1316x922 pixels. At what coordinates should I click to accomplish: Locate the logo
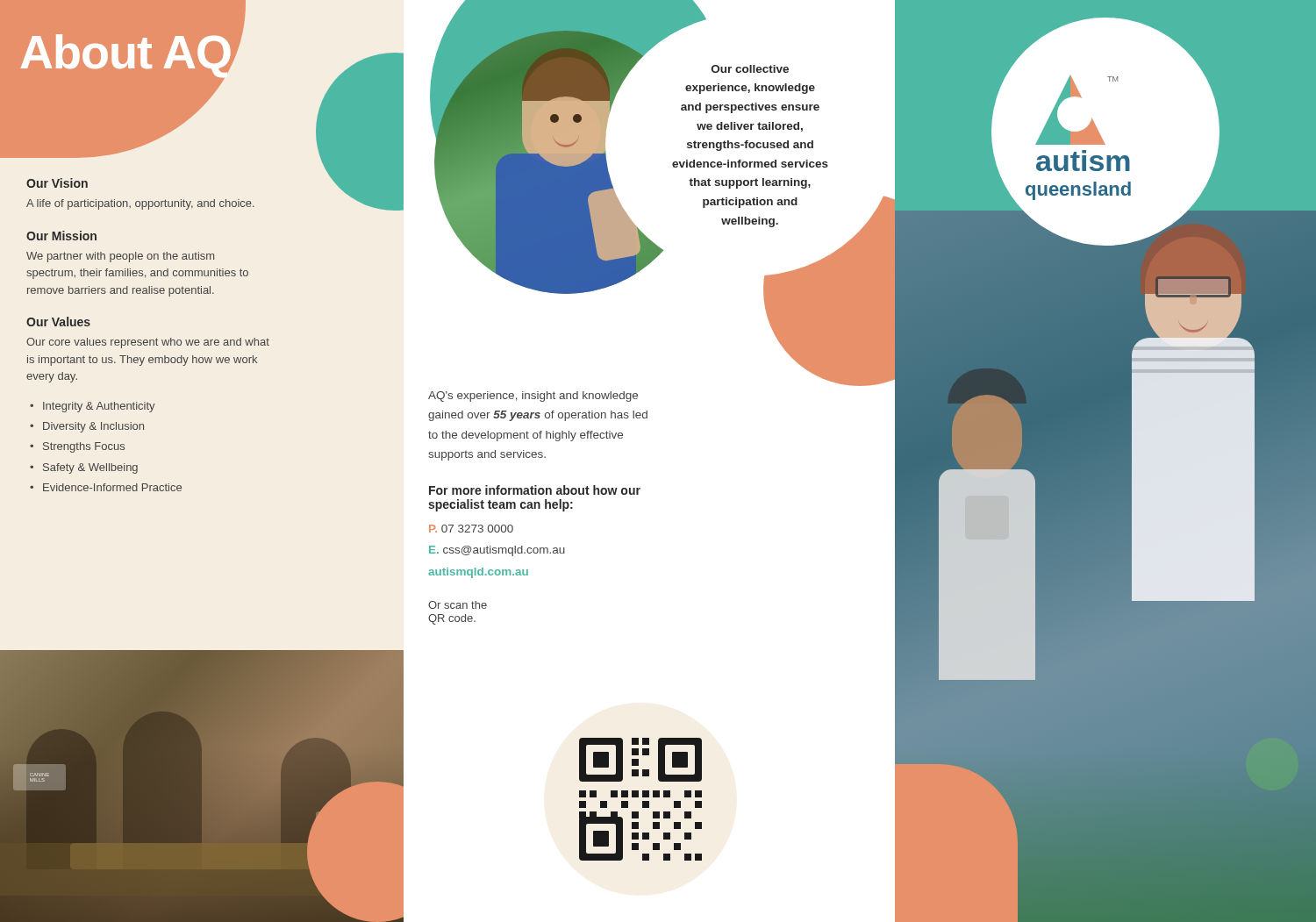(1105, 132)
